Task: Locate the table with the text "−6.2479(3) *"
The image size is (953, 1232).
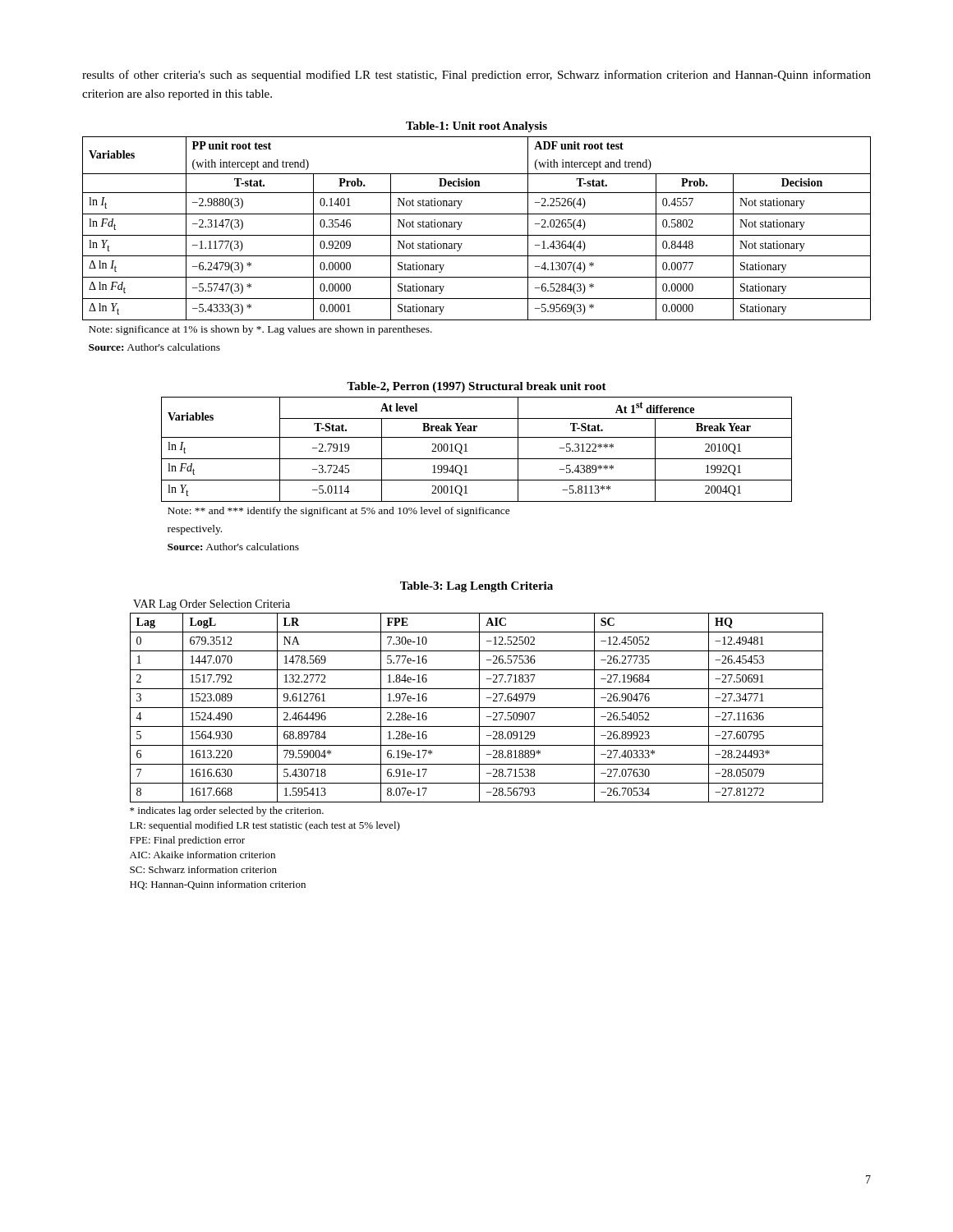Action: 476,246
